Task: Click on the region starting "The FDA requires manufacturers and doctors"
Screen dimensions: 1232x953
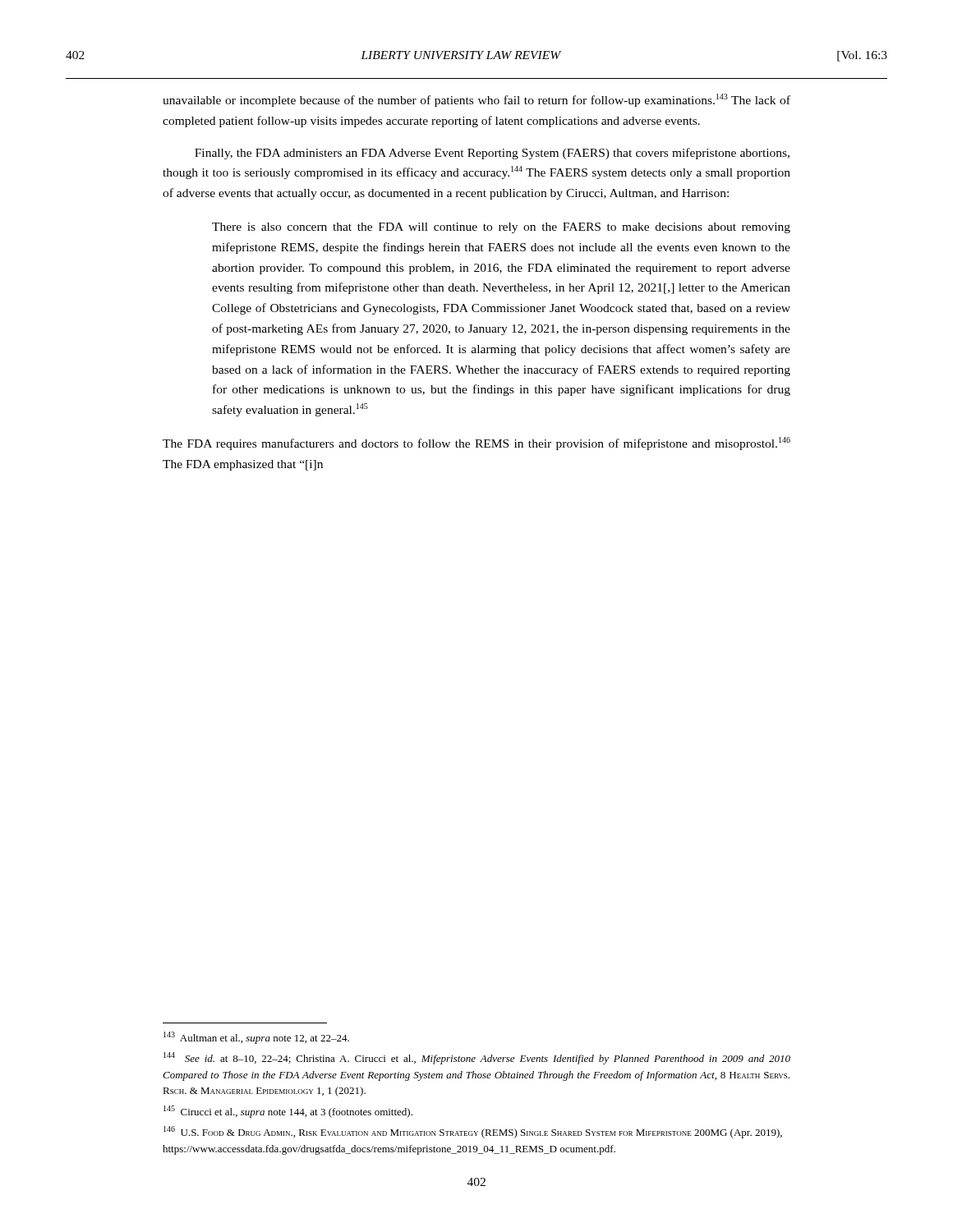Action: [x=476, y=453]
